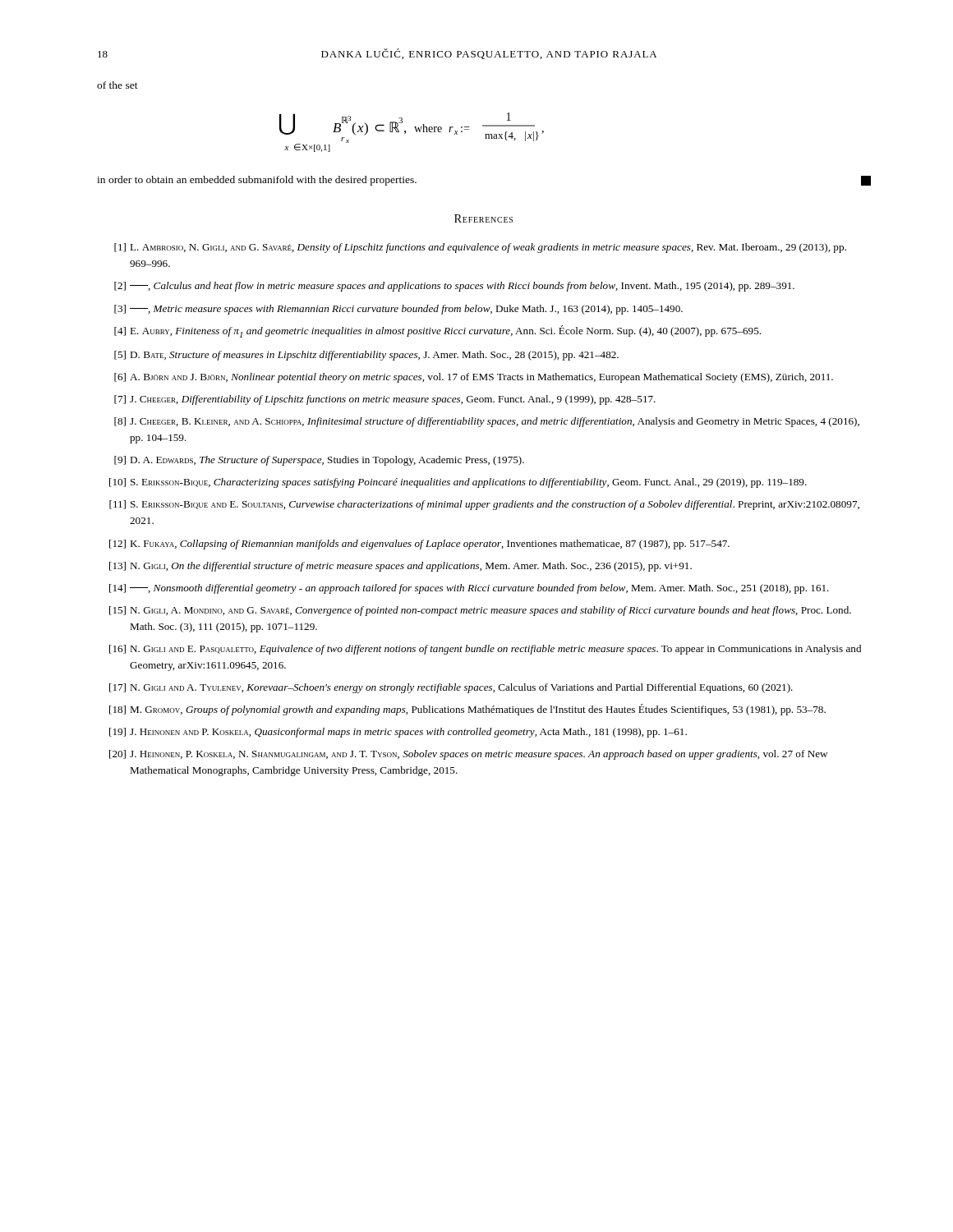Point to the block beginning "[8] J. Cheeger, B. Kleiner, and A."
The width and height of the screenshot is (953, 1232).
pos(484,430)
